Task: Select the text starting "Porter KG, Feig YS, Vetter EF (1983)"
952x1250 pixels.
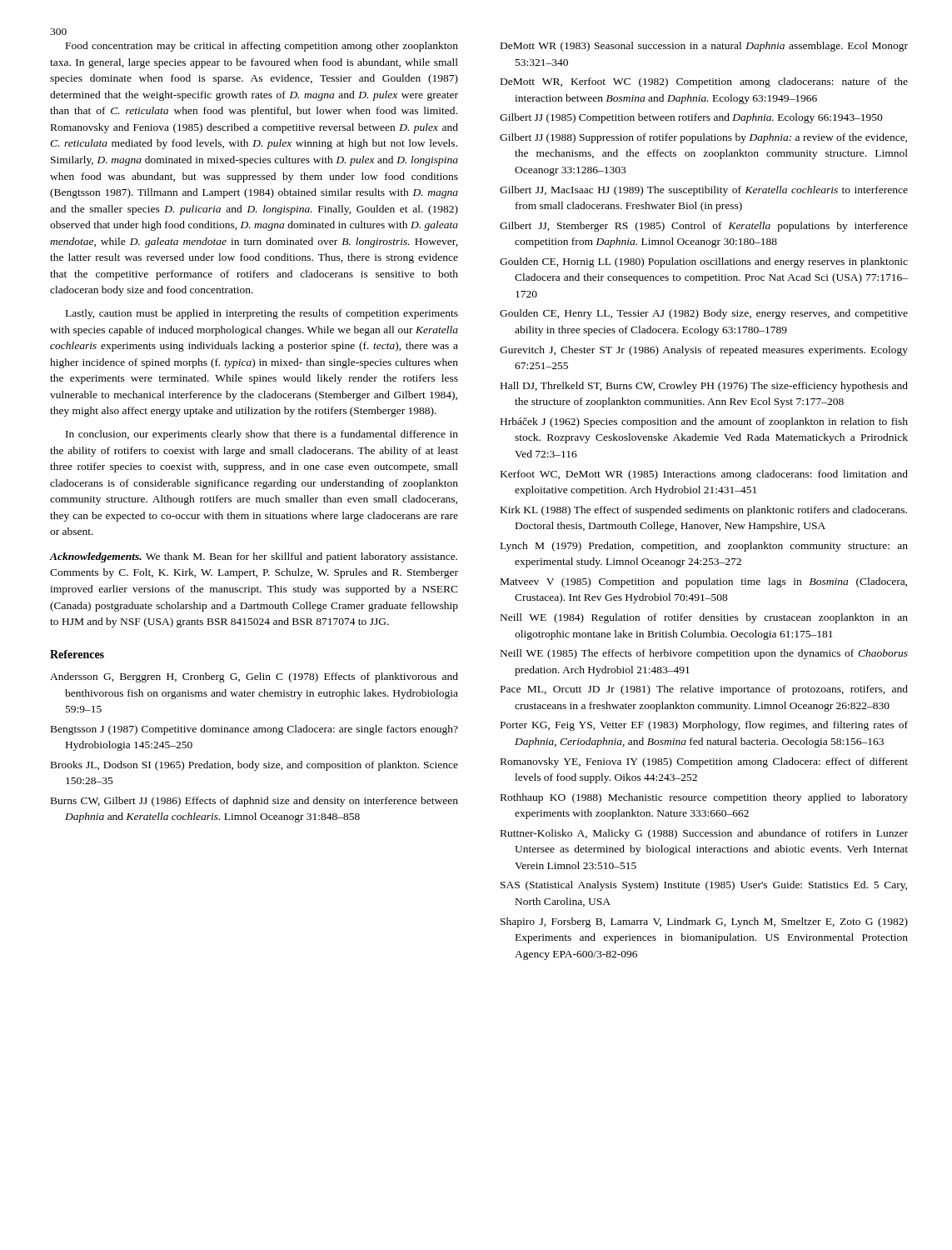Action: [704, 733]
